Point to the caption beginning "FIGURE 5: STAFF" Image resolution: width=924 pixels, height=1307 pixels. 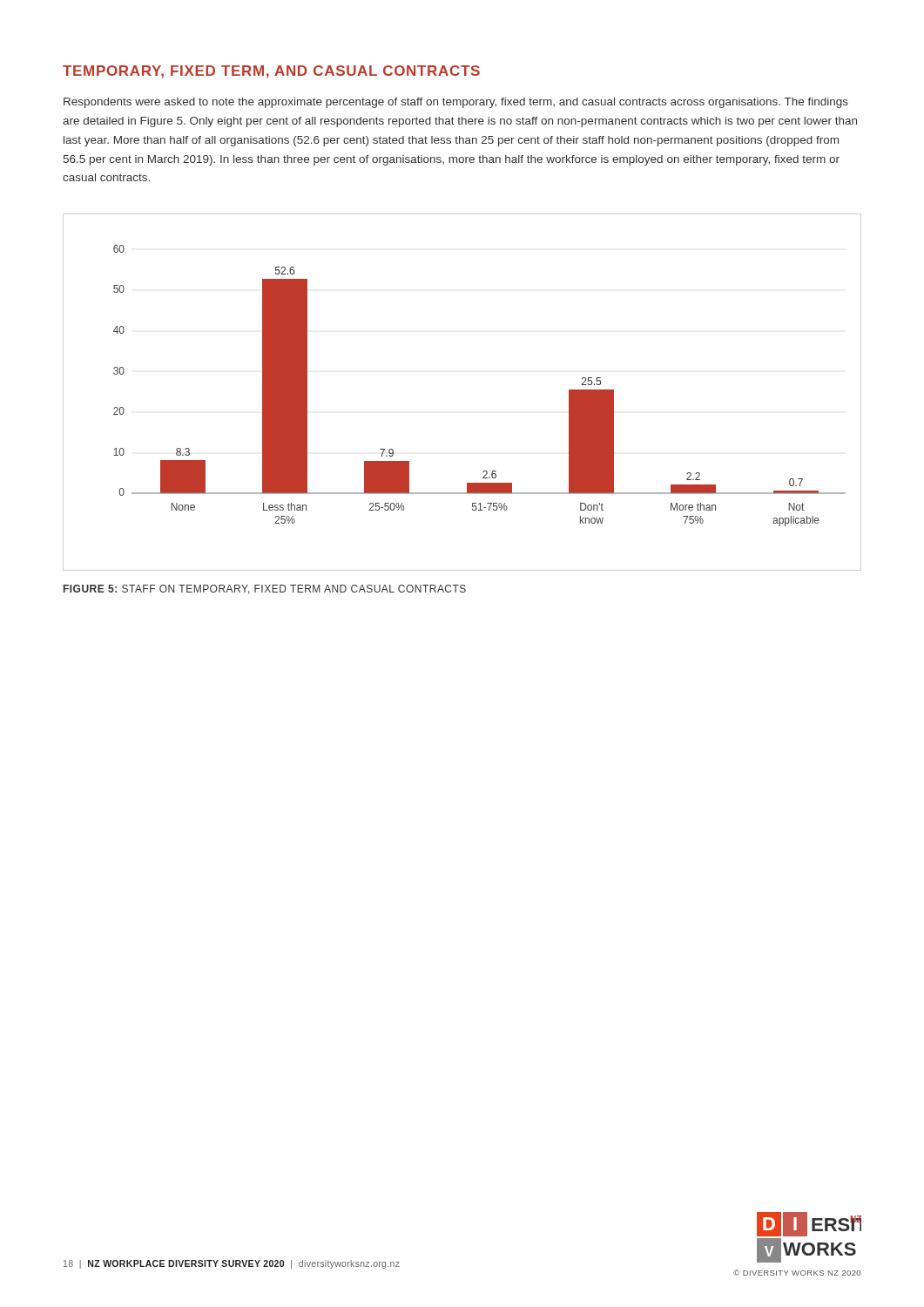[x=265, y=589]
